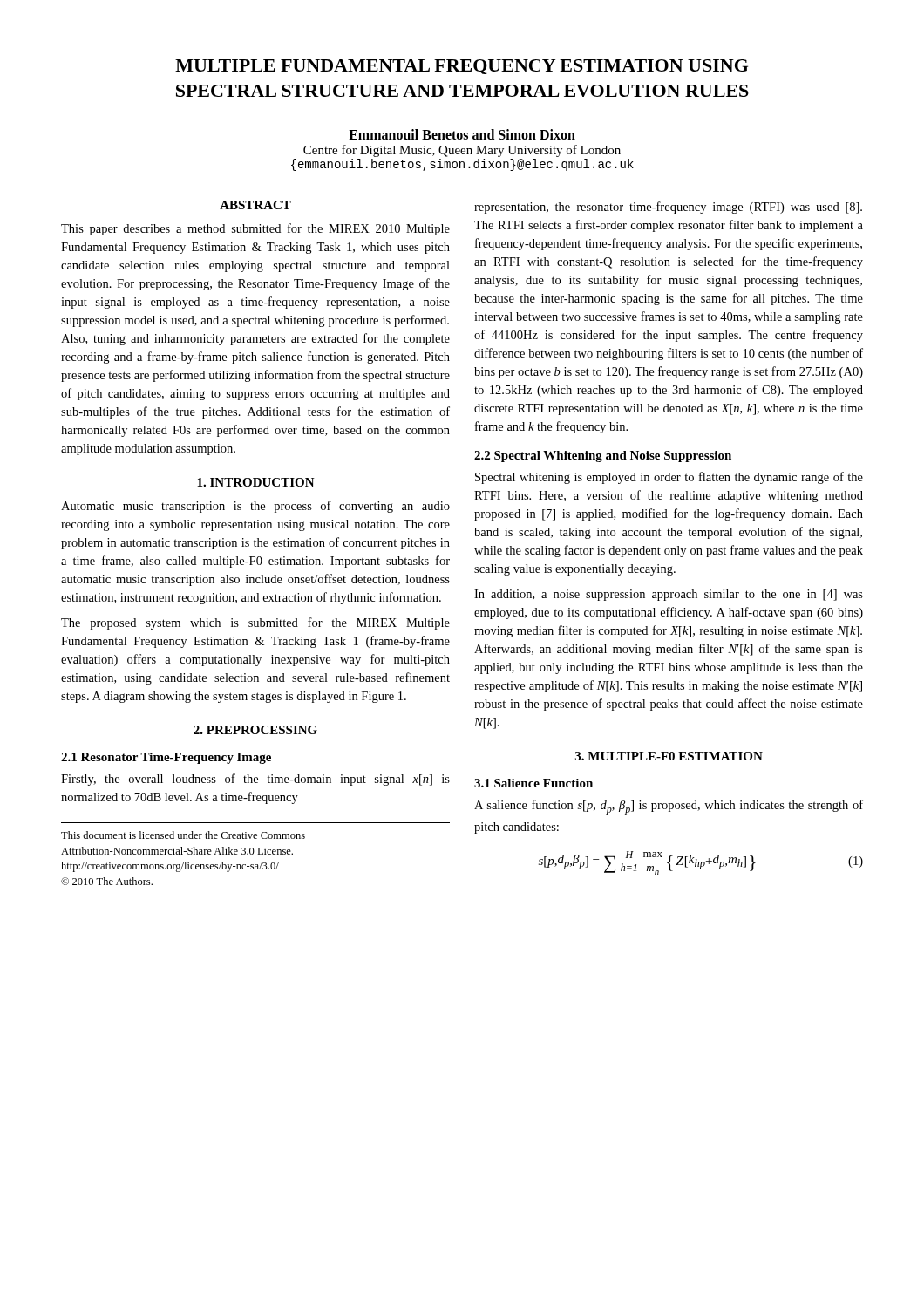Find the text block containing "Firstly, the overall loudness of the time-domain input"
The width and height of the screenshot is (924, 1308).
coord(255,788)
